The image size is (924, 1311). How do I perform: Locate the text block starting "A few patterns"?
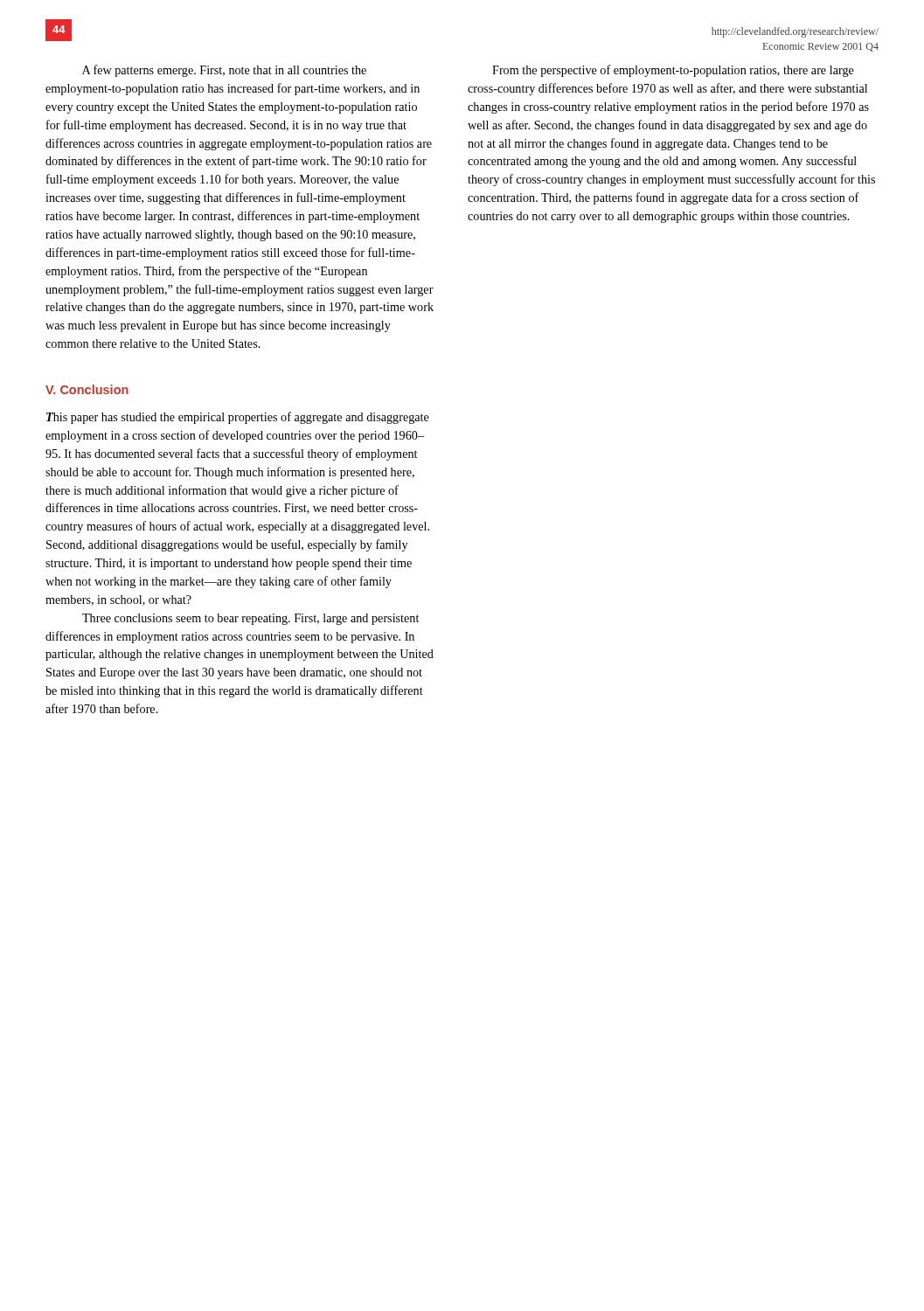click(240, 207)
